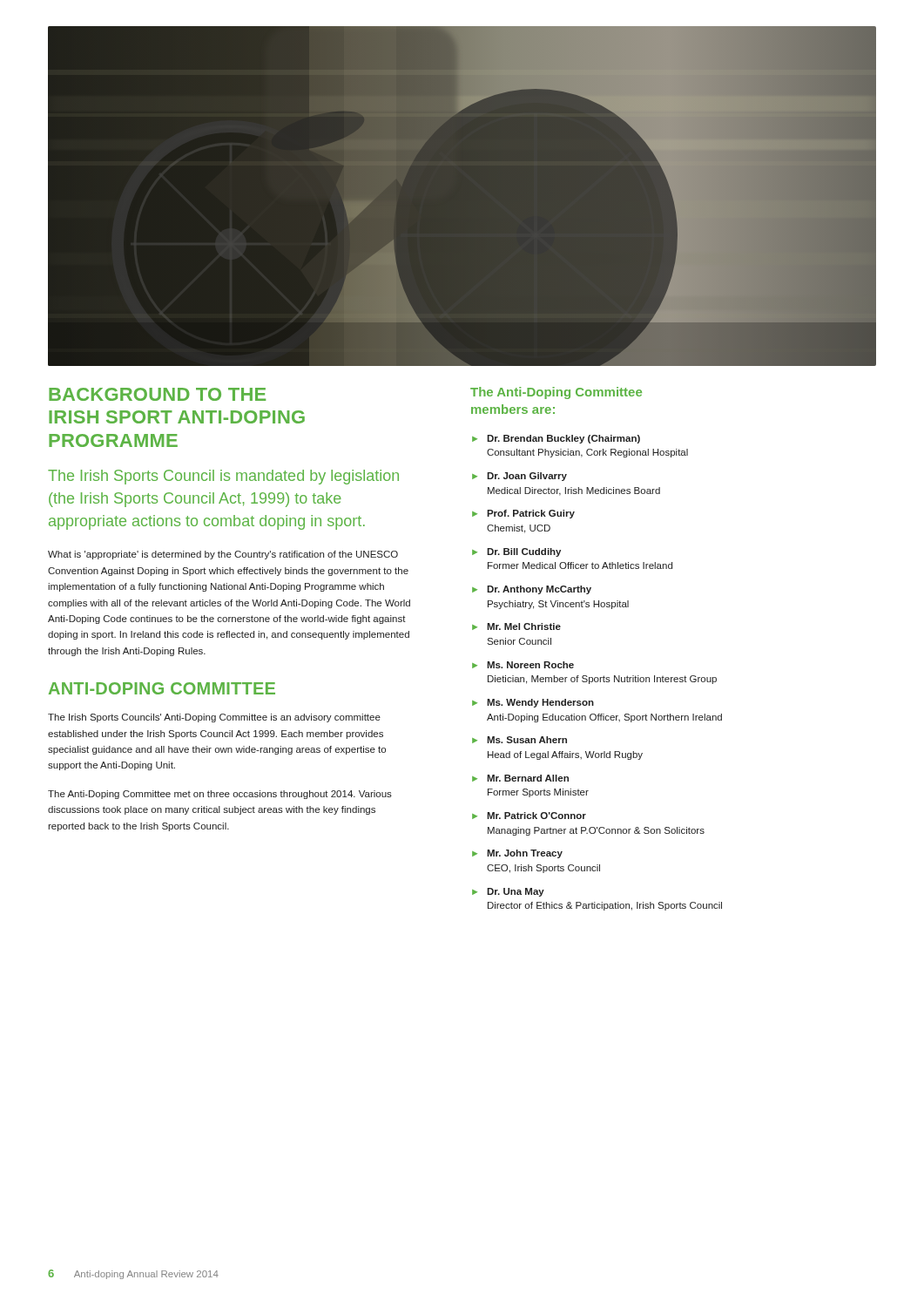
Task: Find the list item that says "► Dr. Anthony McCarthyPsychiatry, St"
Action: (550, 596)
